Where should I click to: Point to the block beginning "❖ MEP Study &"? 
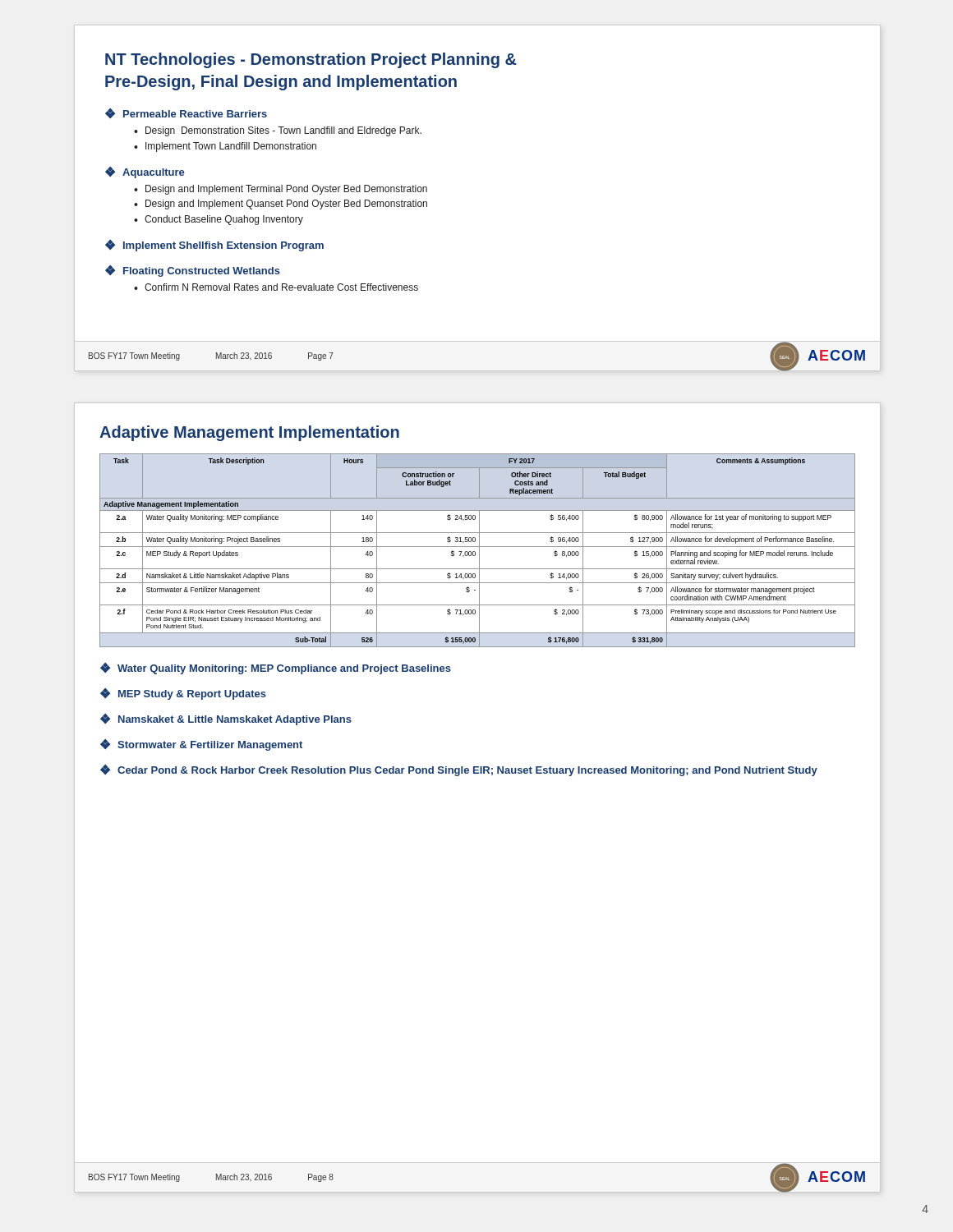(x=183, y=694)
